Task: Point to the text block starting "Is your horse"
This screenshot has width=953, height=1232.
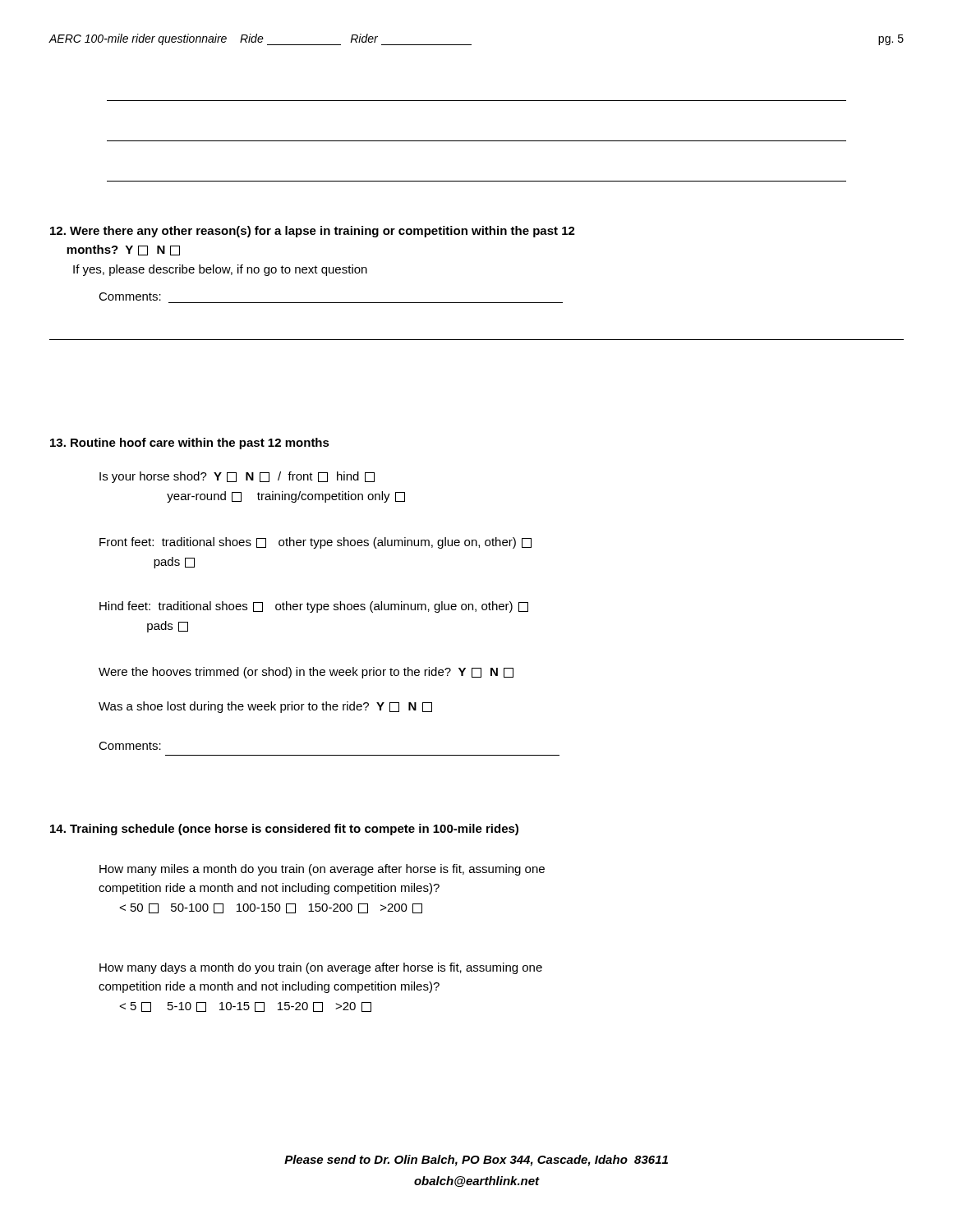Action: (x=252, y=486)
